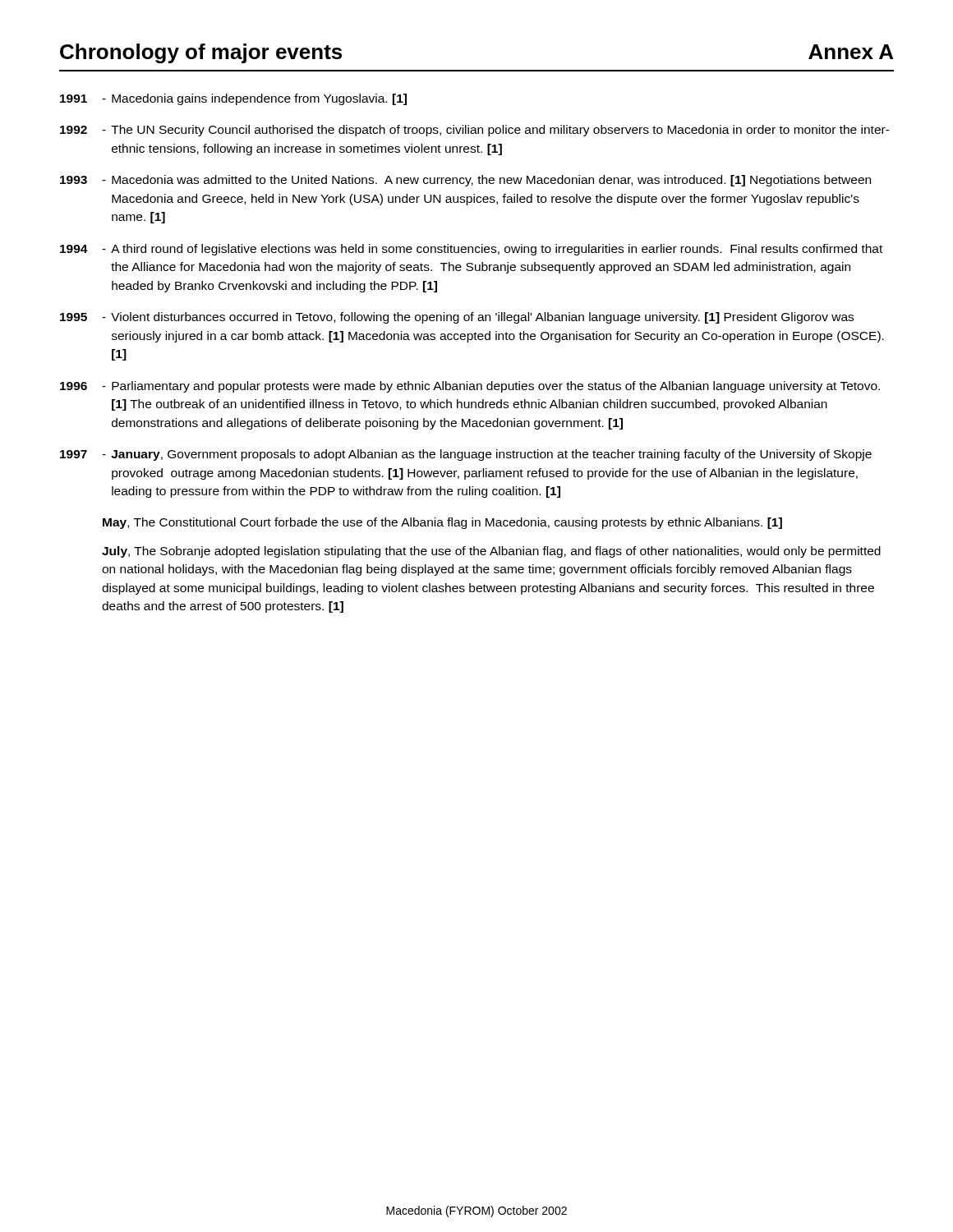
Task: Click the passage that begins "1997 - January, Government proposals"
Action: pyautogui.click(x=476, y=473)
